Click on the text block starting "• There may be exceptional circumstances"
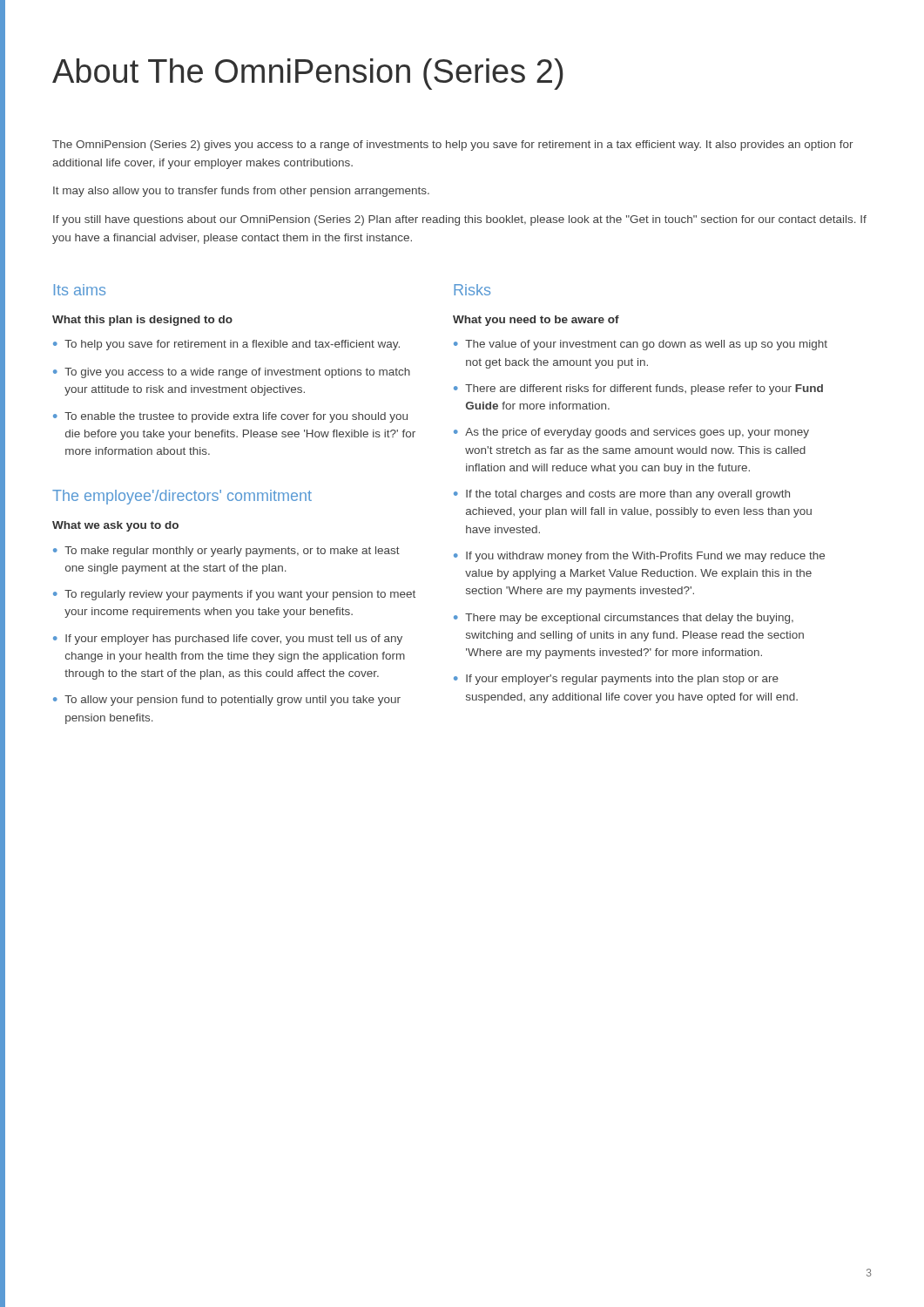Image resolution: width=924 pixels, height=1307 pixels. click(644, 635)
